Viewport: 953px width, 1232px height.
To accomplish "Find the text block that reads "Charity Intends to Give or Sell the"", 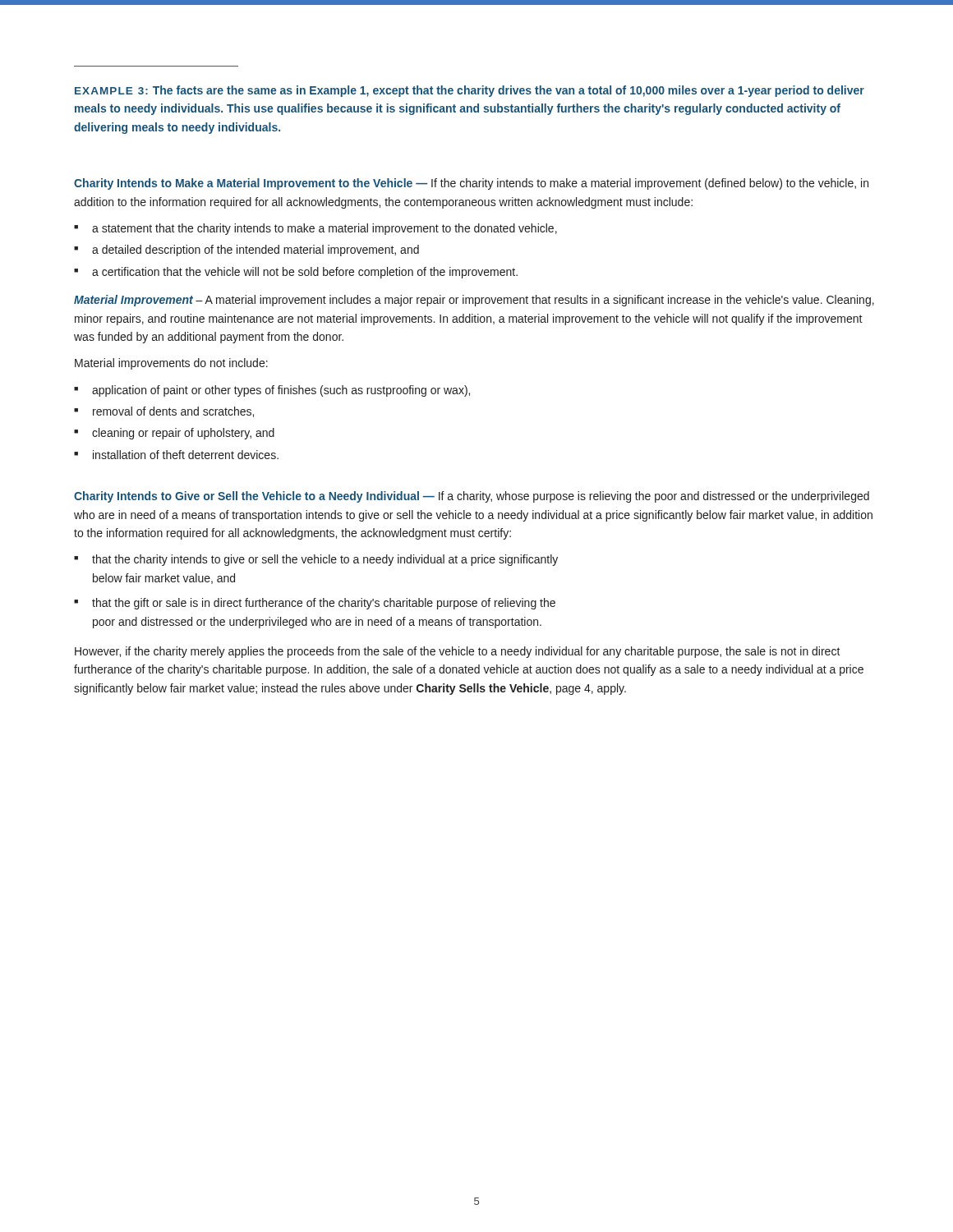I will 474,515.
